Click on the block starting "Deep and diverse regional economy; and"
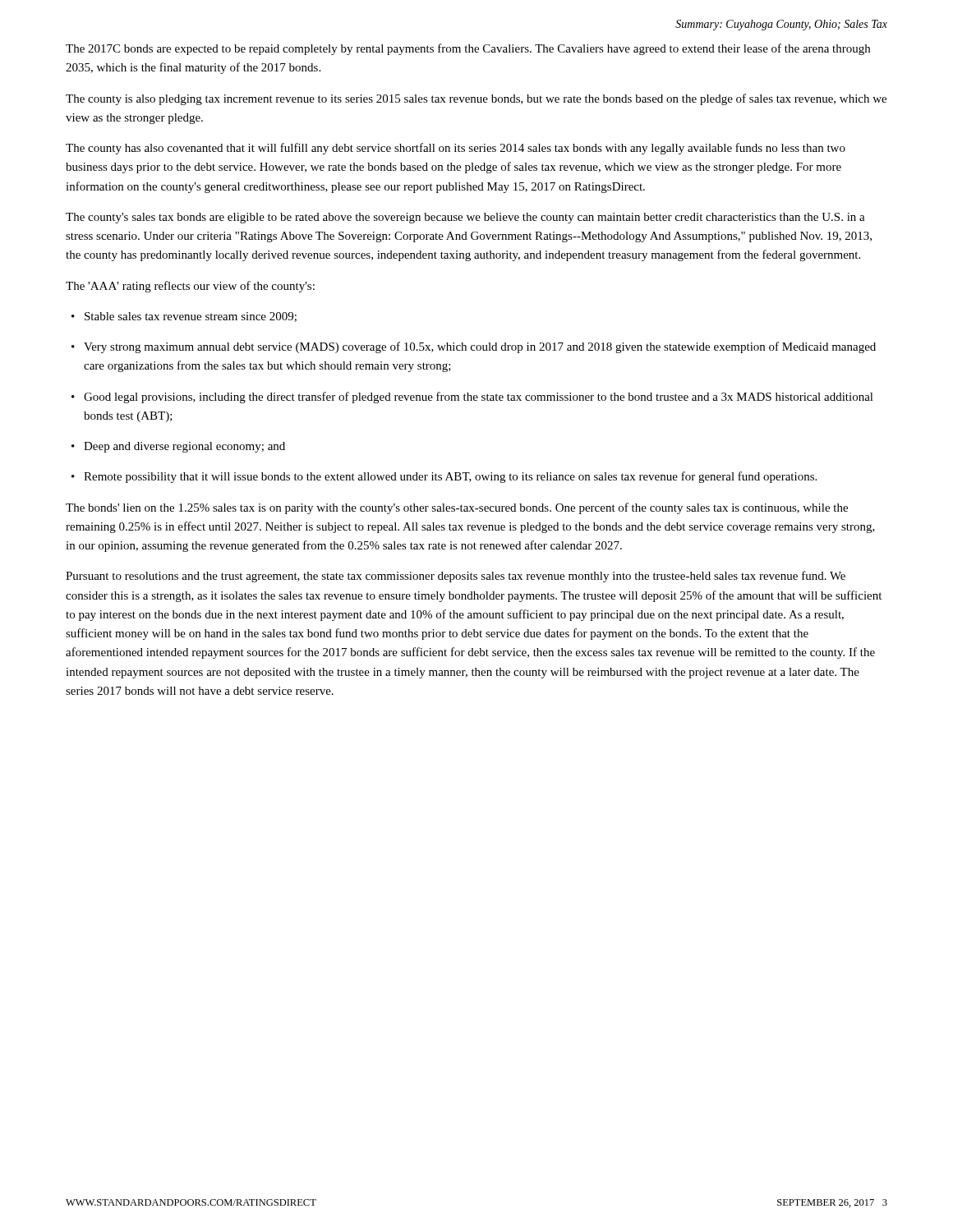Screen dimensions: 1232x953 pos(178,447)
